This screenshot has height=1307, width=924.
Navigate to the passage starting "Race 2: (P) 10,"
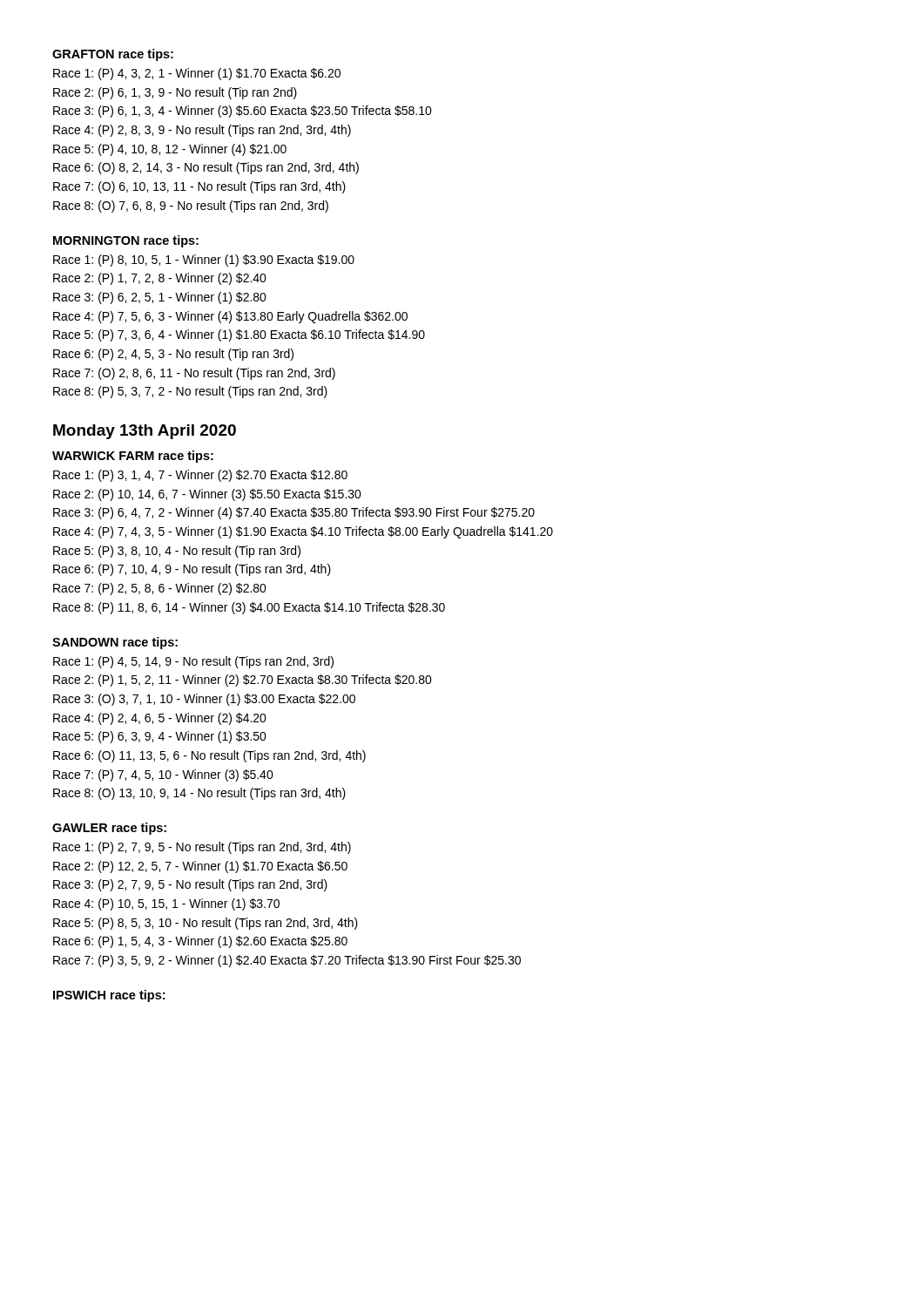207,494
